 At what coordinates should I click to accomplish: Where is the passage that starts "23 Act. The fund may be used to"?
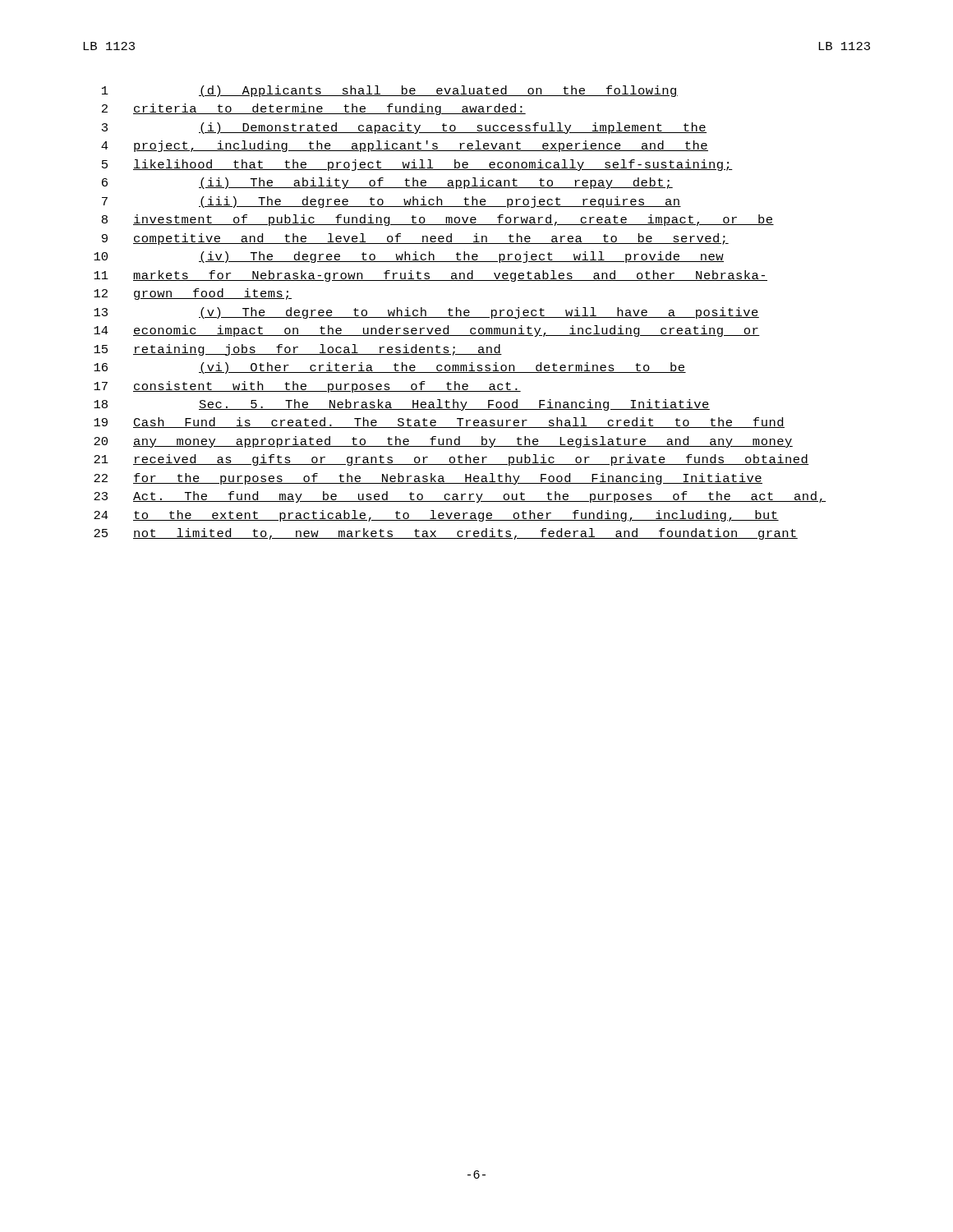(x=476, y=497)
